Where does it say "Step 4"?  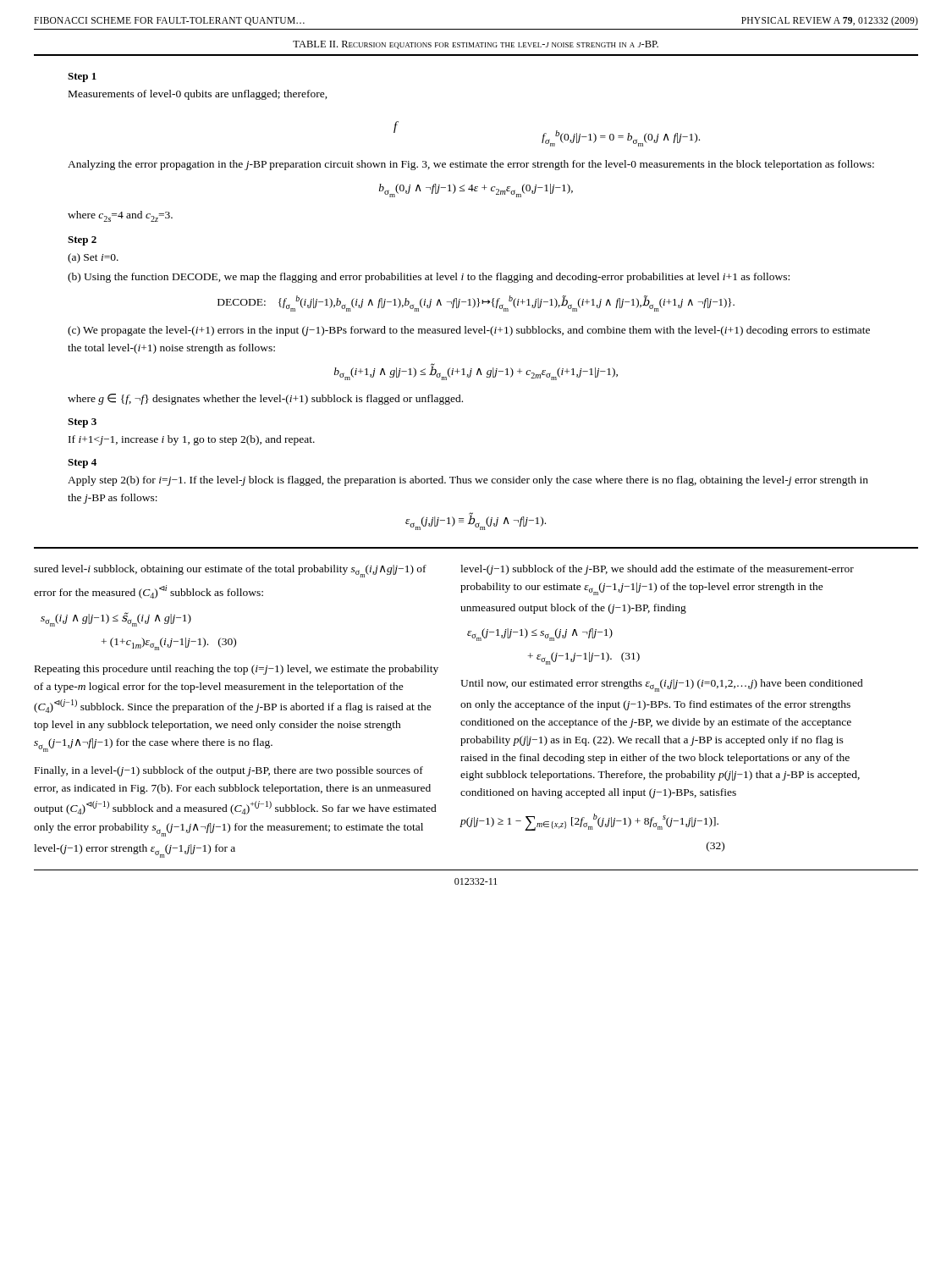(82, 462)
